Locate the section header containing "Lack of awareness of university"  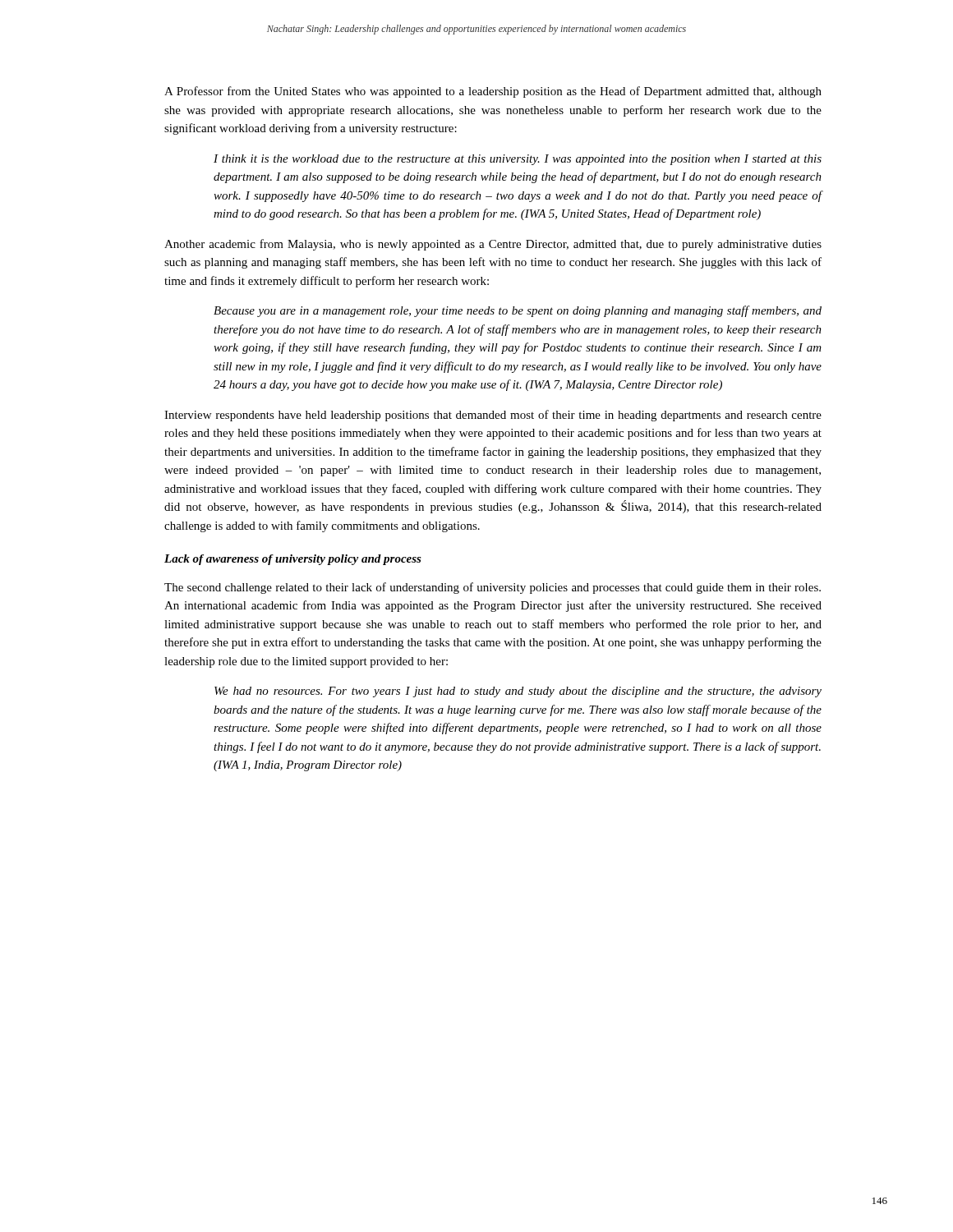coord(293,560)
